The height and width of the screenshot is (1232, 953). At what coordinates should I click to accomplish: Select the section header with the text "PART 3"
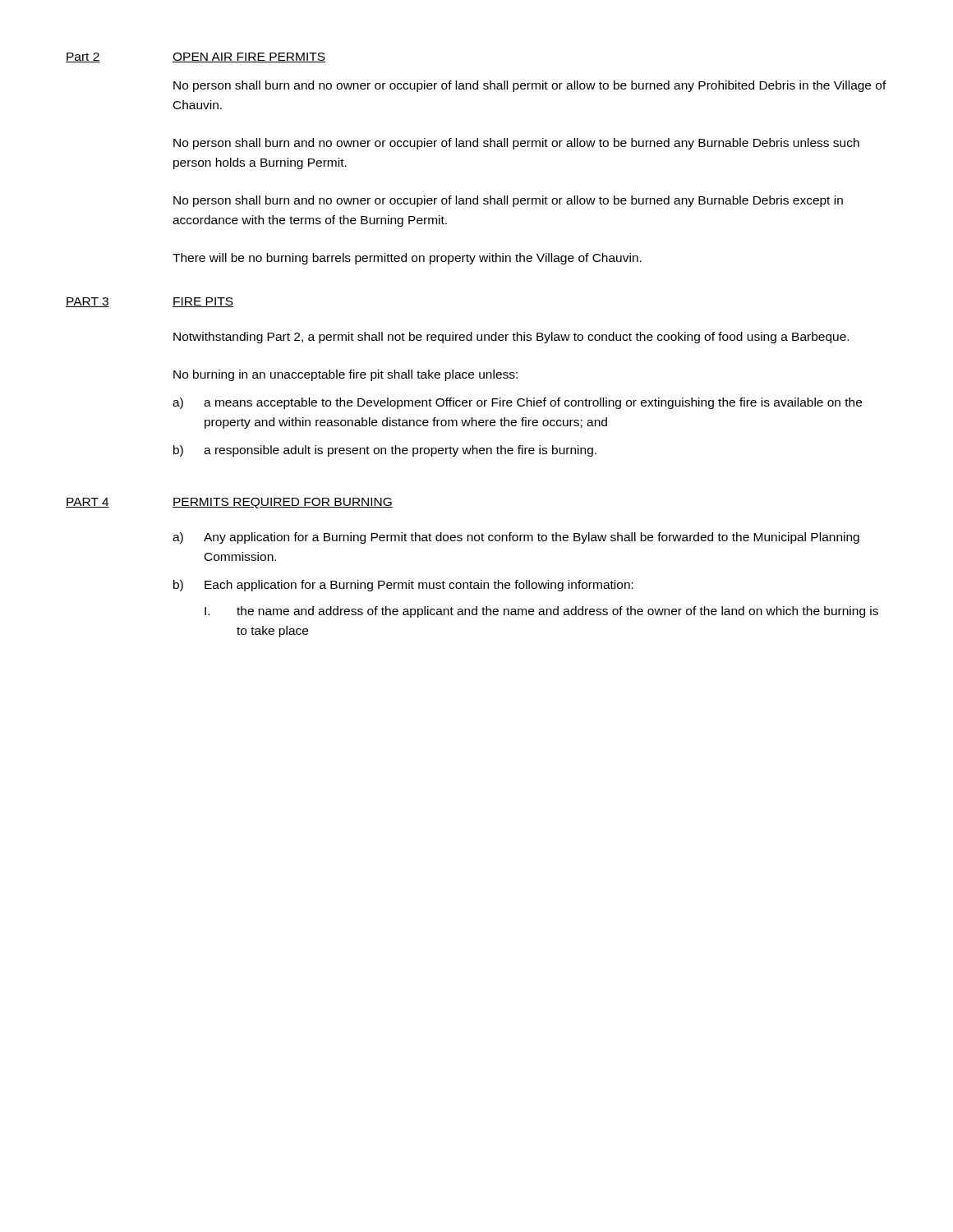(x=87, y=301)
